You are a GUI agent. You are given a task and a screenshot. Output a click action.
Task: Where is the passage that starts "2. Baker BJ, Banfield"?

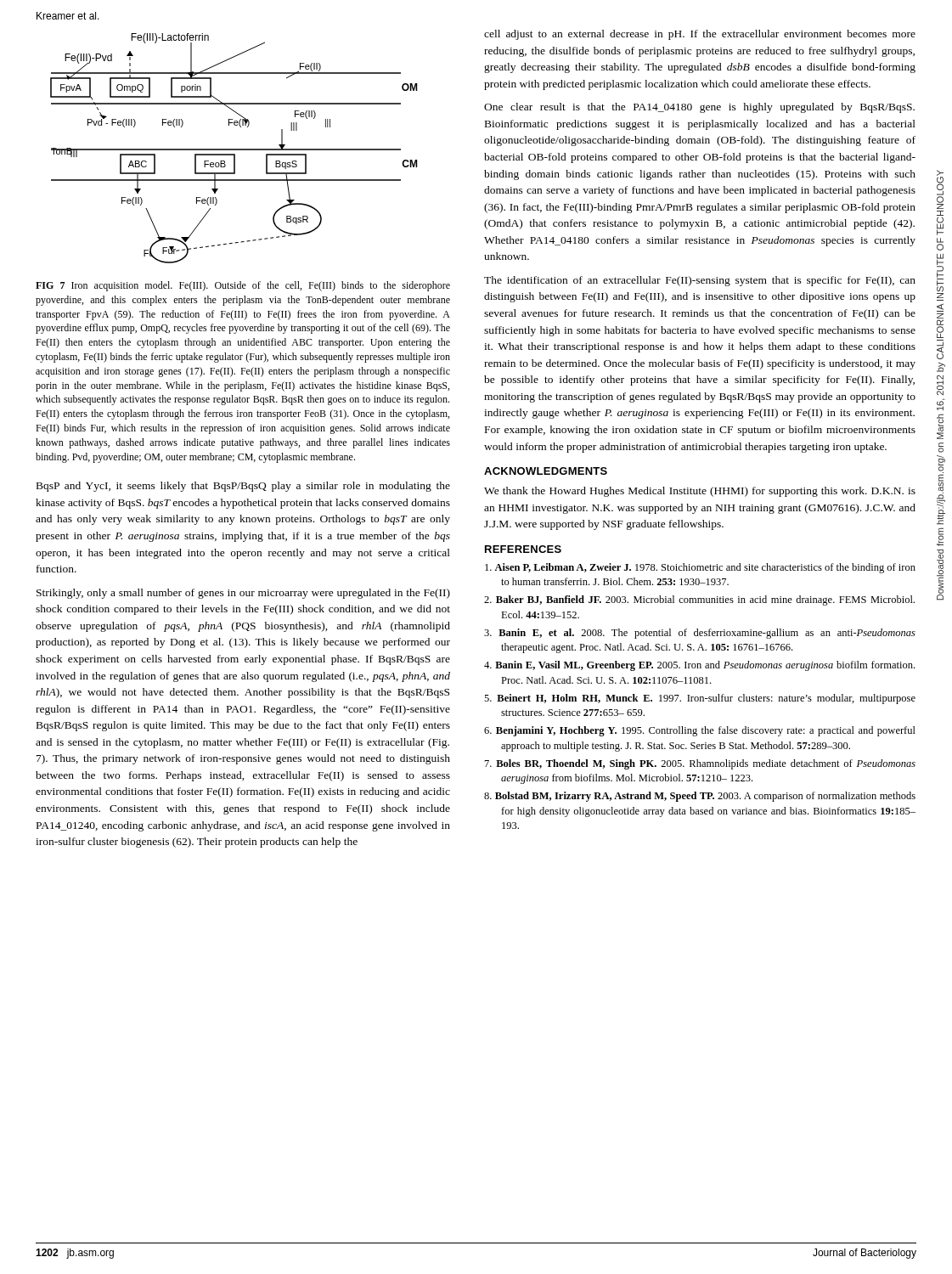(700, 607)
